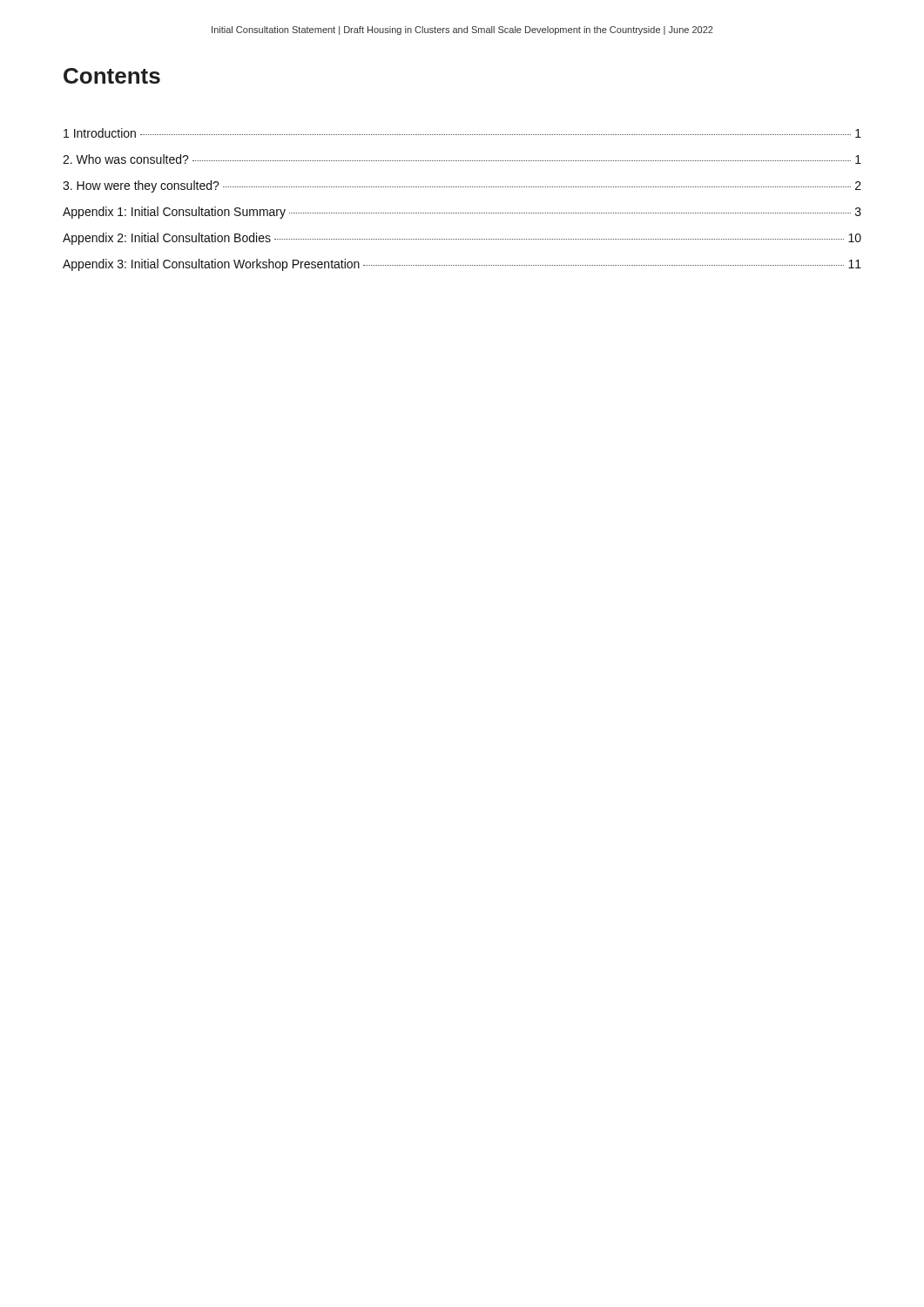The image size is (924, 1307).
Task: Click where it says "3. How were they consulted? 2"
Action: 462,186
